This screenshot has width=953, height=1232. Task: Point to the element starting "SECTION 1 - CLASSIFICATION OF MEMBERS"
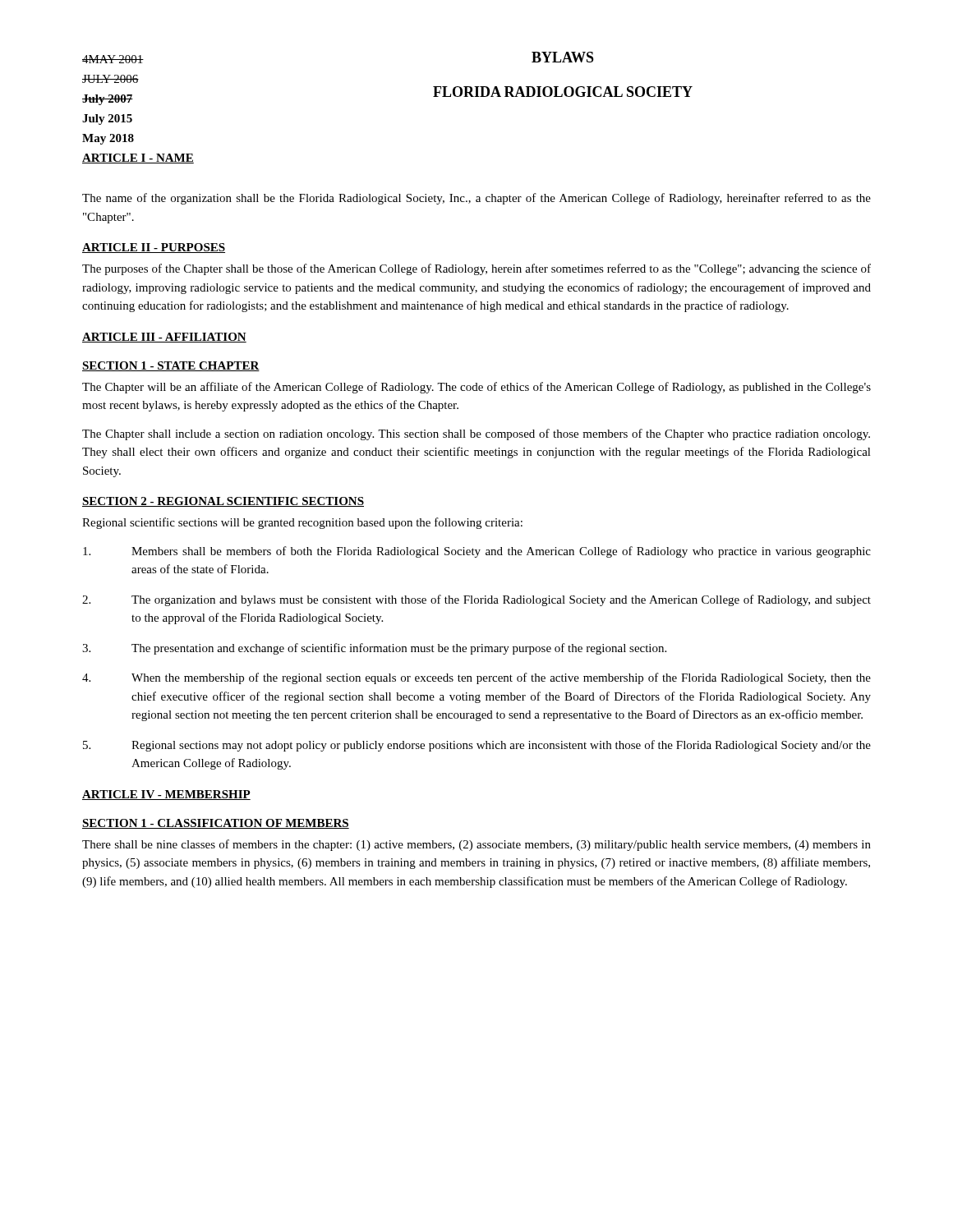[x=216, y=824]
